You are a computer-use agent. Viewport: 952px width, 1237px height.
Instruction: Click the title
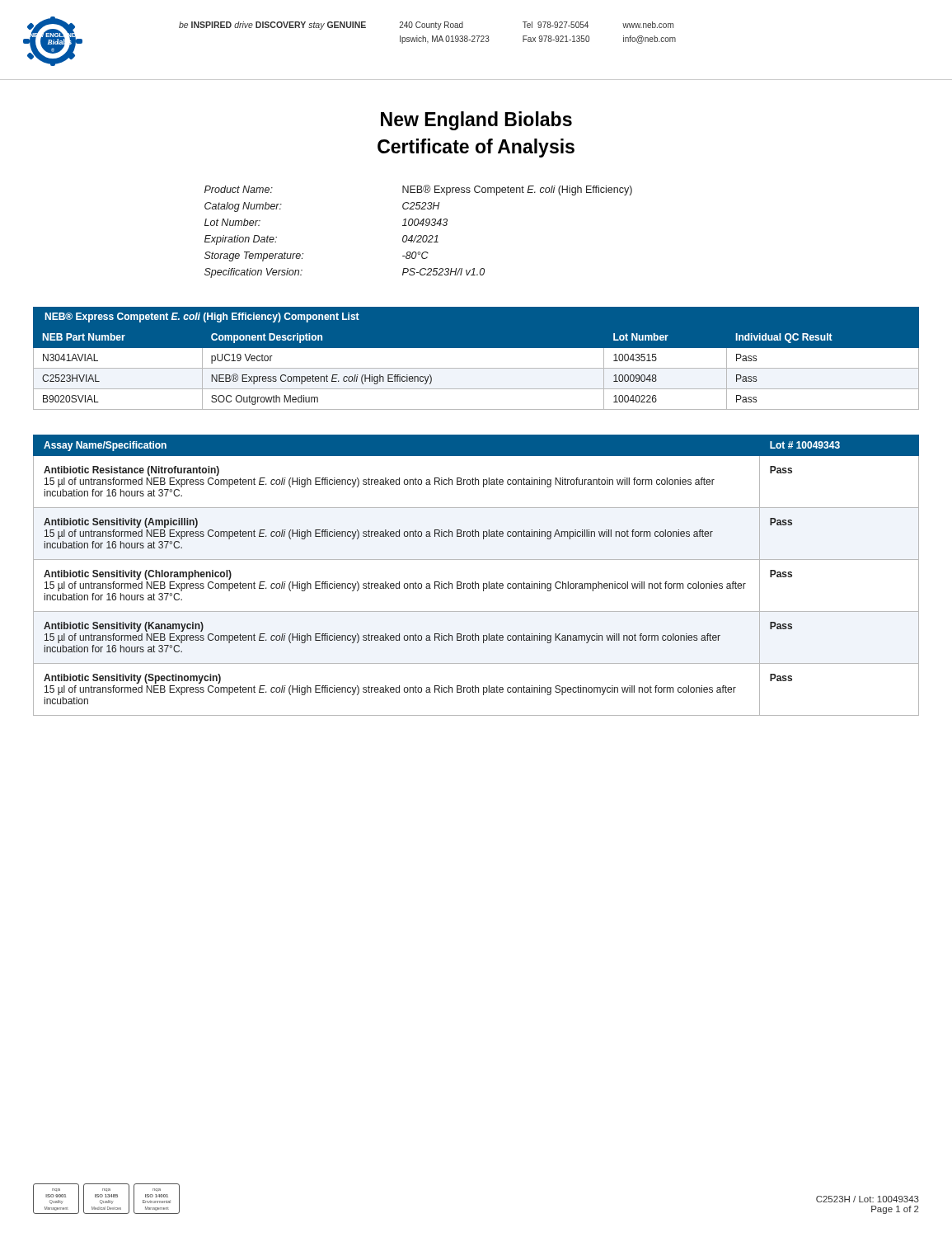coord(476,134)
